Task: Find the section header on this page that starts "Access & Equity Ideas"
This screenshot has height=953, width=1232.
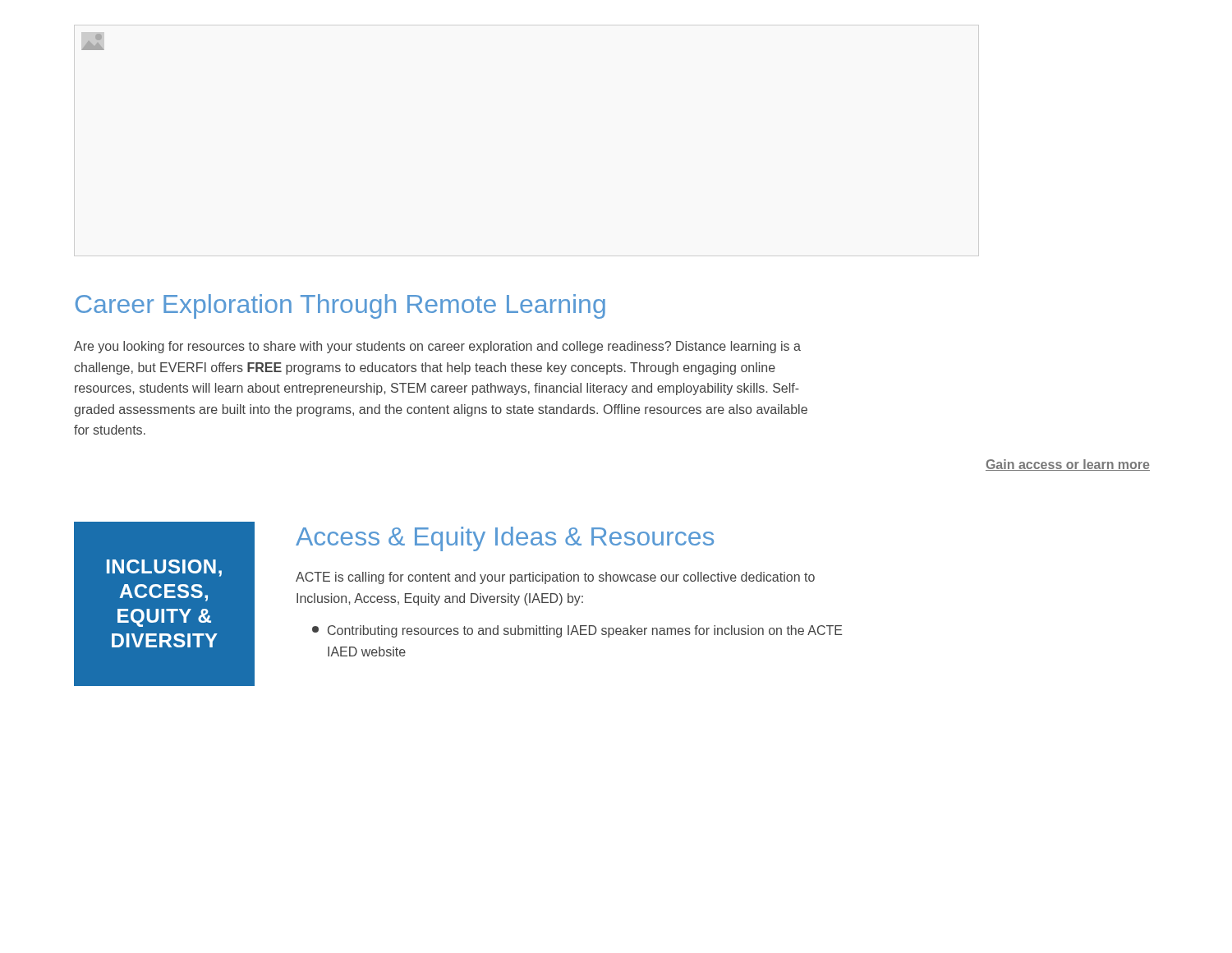Action: [505, 537]
